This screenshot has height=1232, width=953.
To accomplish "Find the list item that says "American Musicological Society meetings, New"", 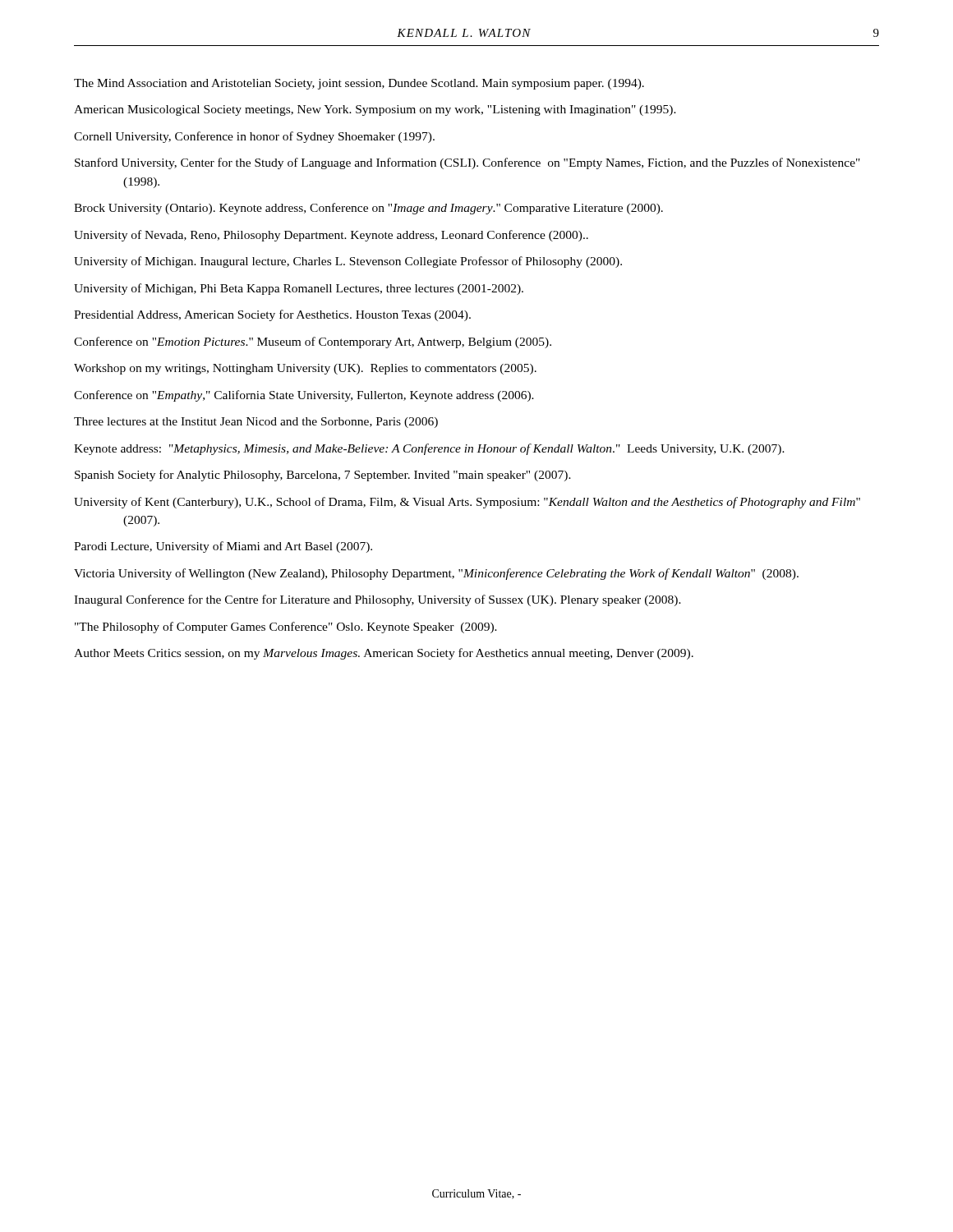I will pyautogui.click(x=375, y=109).
